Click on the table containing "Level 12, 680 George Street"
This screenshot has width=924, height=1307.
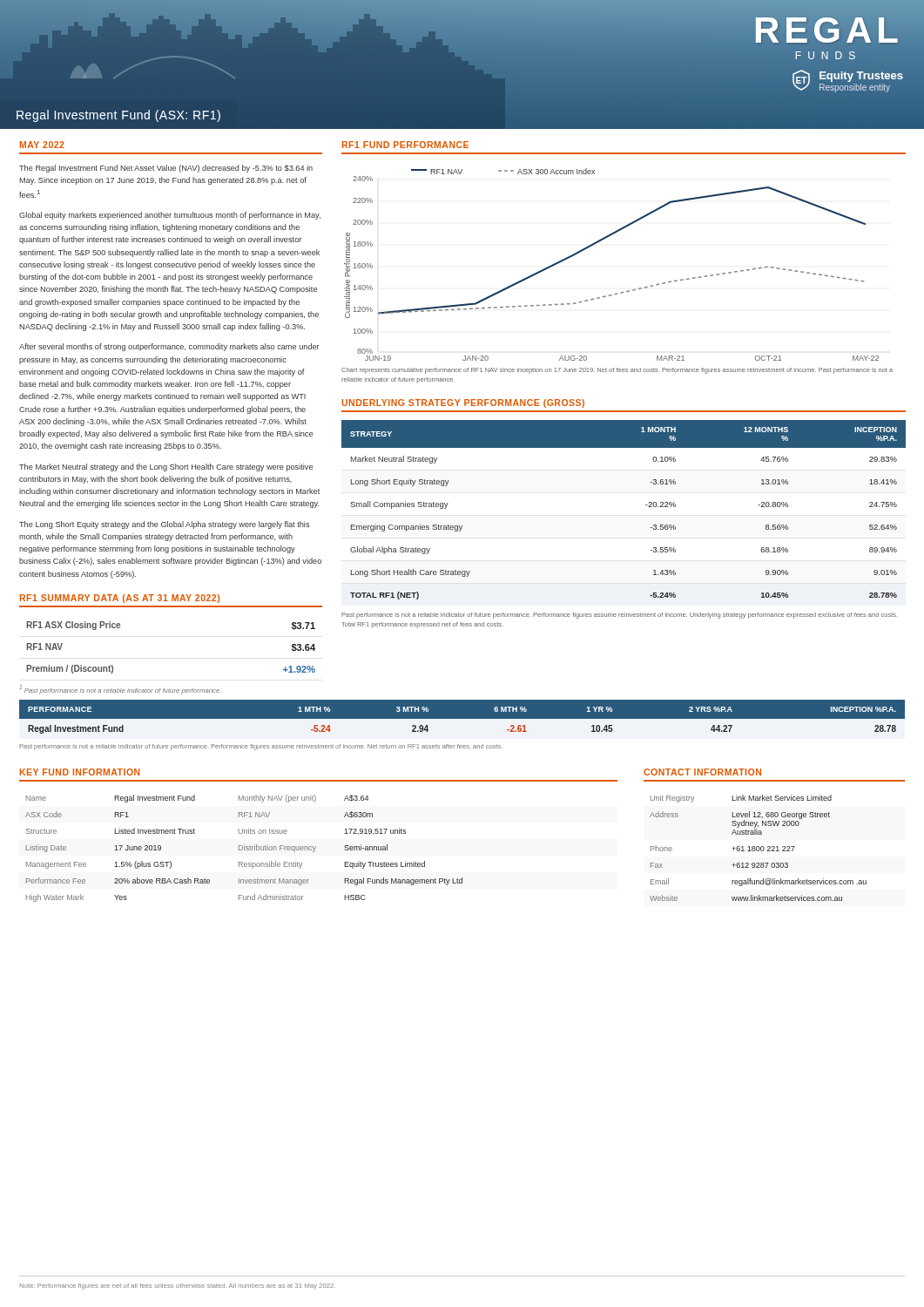click(774, 848)
